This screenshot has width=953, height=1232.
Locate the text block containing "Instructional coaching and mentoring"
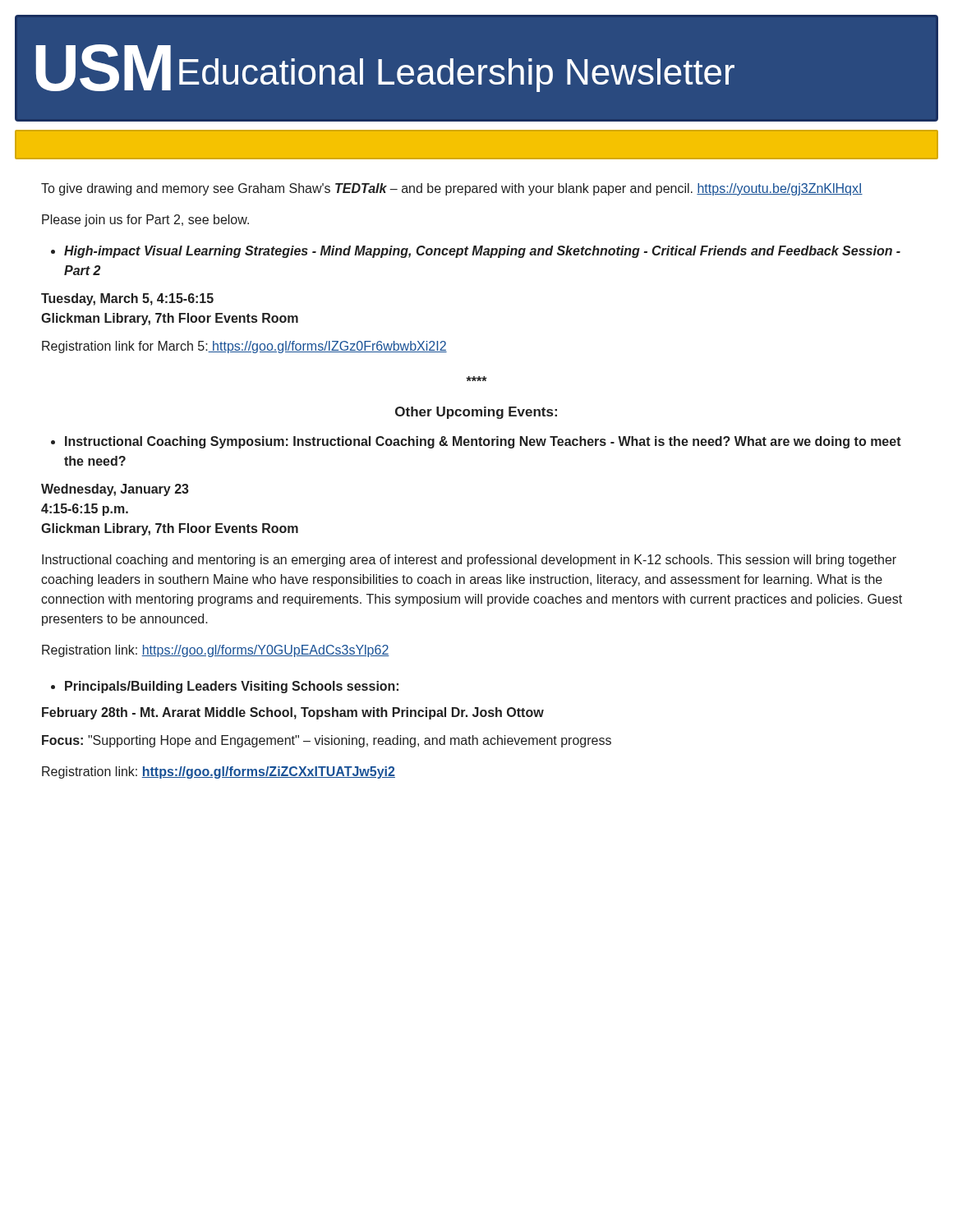coord(472,589)
